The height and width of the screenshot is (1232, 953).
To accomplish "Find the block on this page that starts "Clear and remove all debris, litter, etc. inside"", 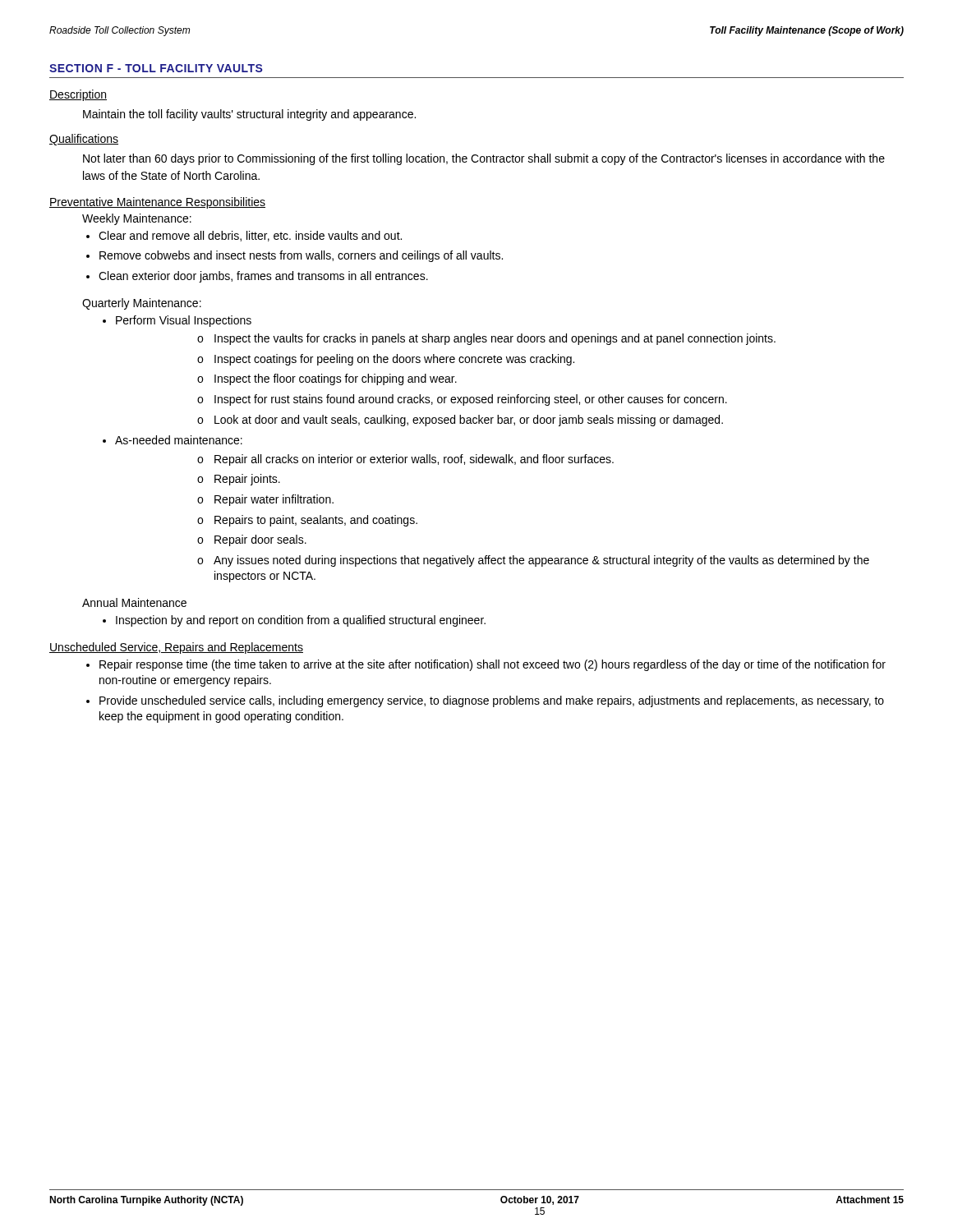I will [x=251, y=236].
